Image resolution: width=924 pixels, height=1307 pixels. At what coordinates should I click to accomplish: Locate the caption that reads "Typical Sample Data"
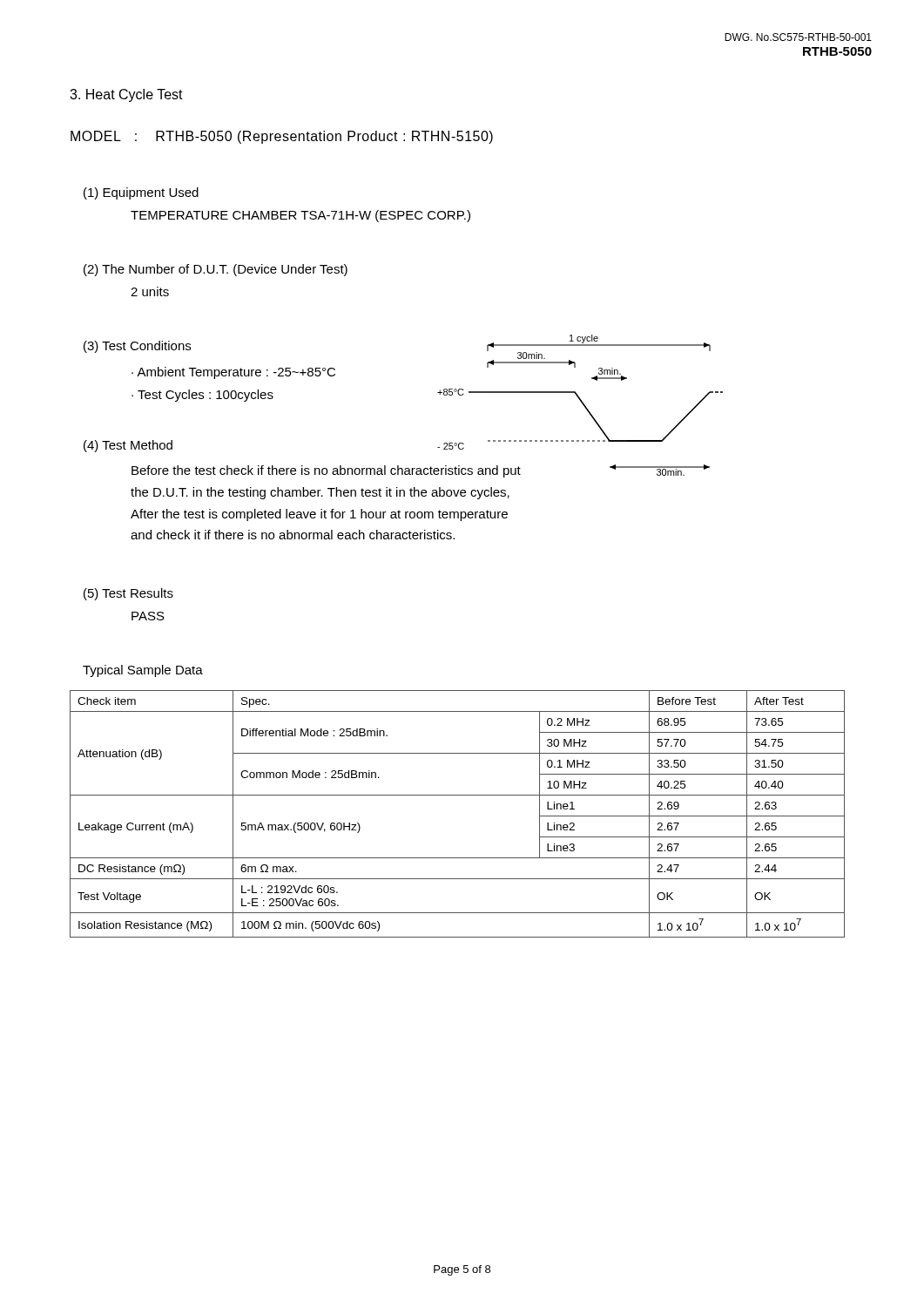coord(143,670)
